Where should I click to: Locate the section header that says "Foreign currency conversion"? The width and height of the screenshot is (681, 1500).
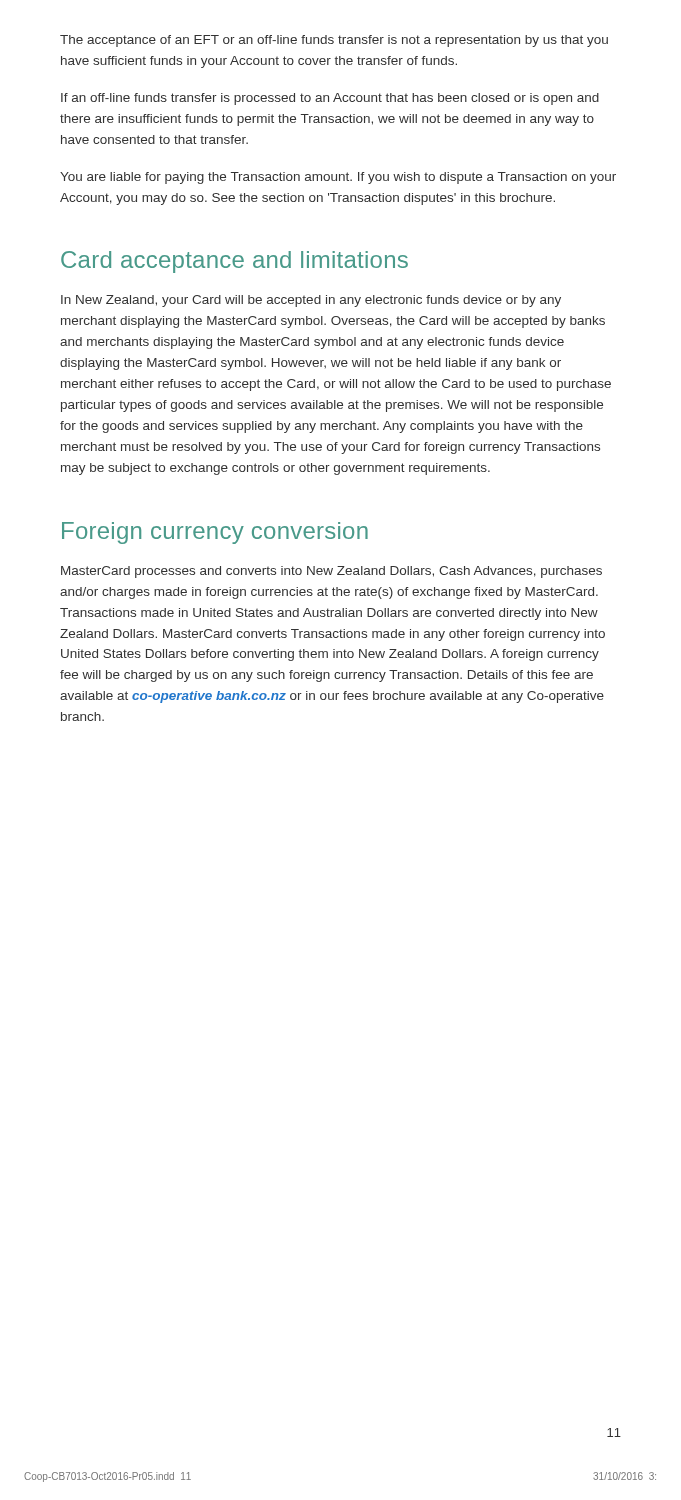pyautogui.click(x=215, y=530)
